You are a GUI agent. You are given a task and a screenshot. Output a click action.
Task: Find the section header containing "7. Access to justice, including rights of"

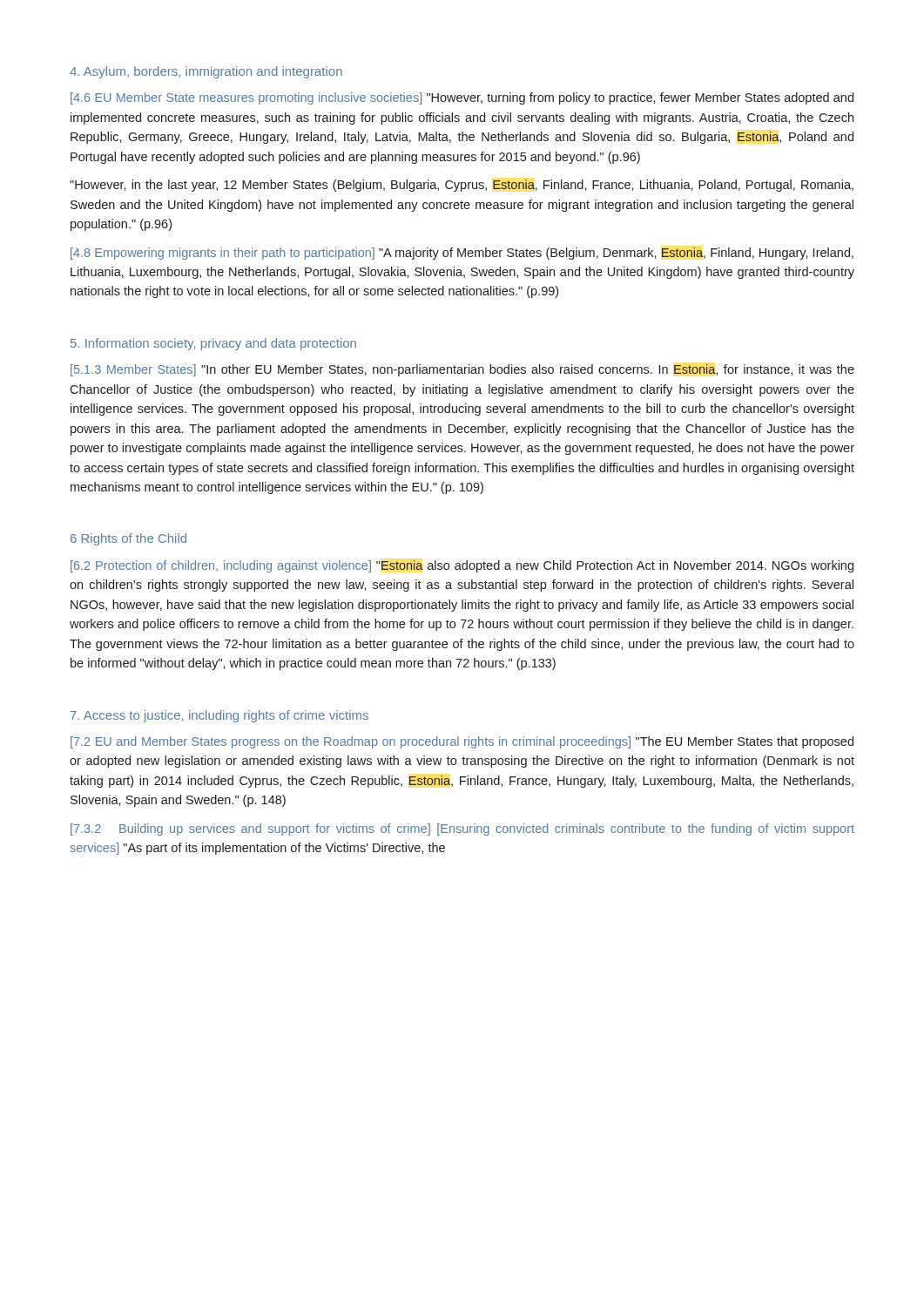click(x=219, y=715)
